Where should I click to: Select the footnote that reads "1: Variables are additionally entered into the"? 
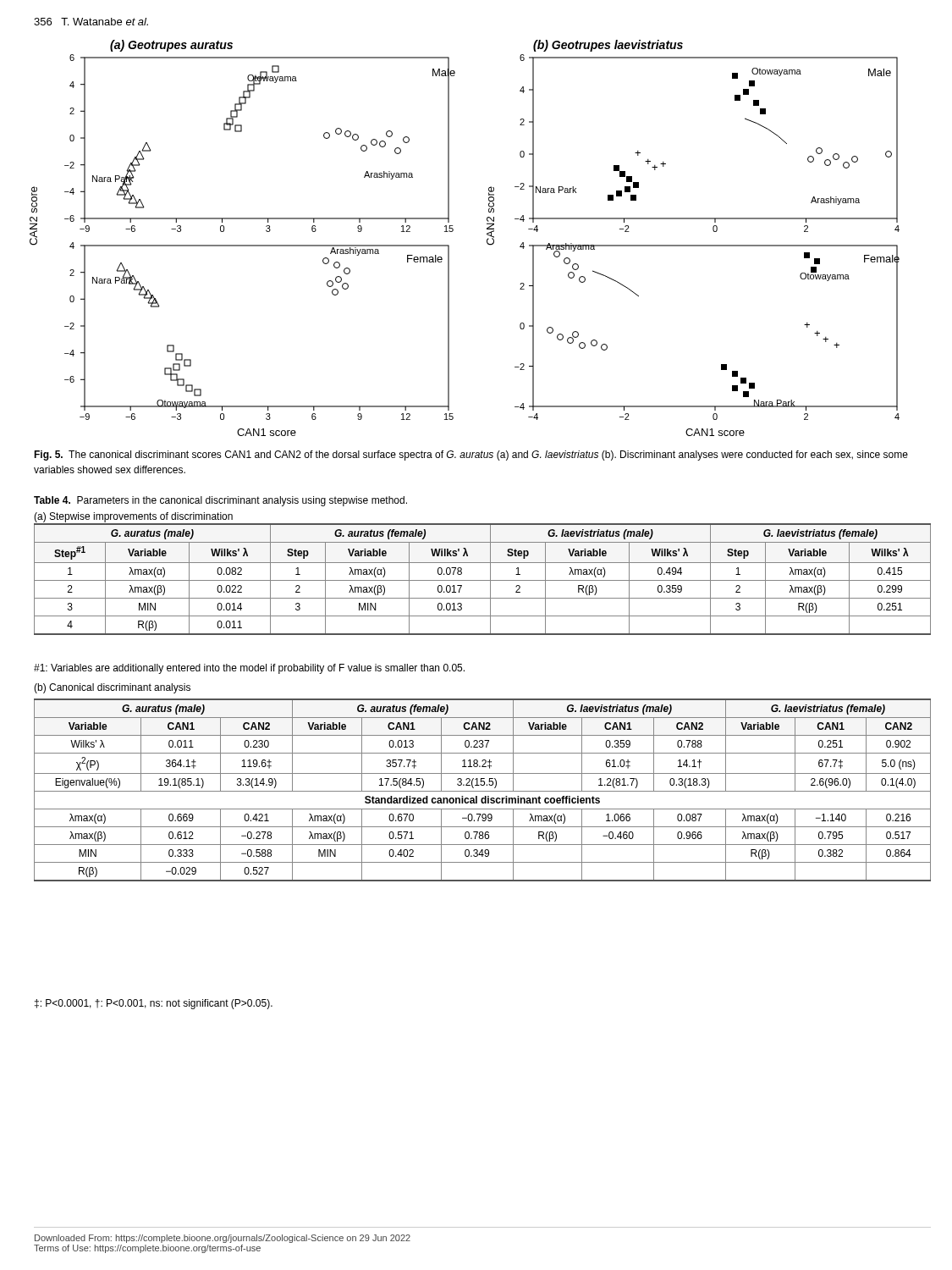(x=250, y=668)
